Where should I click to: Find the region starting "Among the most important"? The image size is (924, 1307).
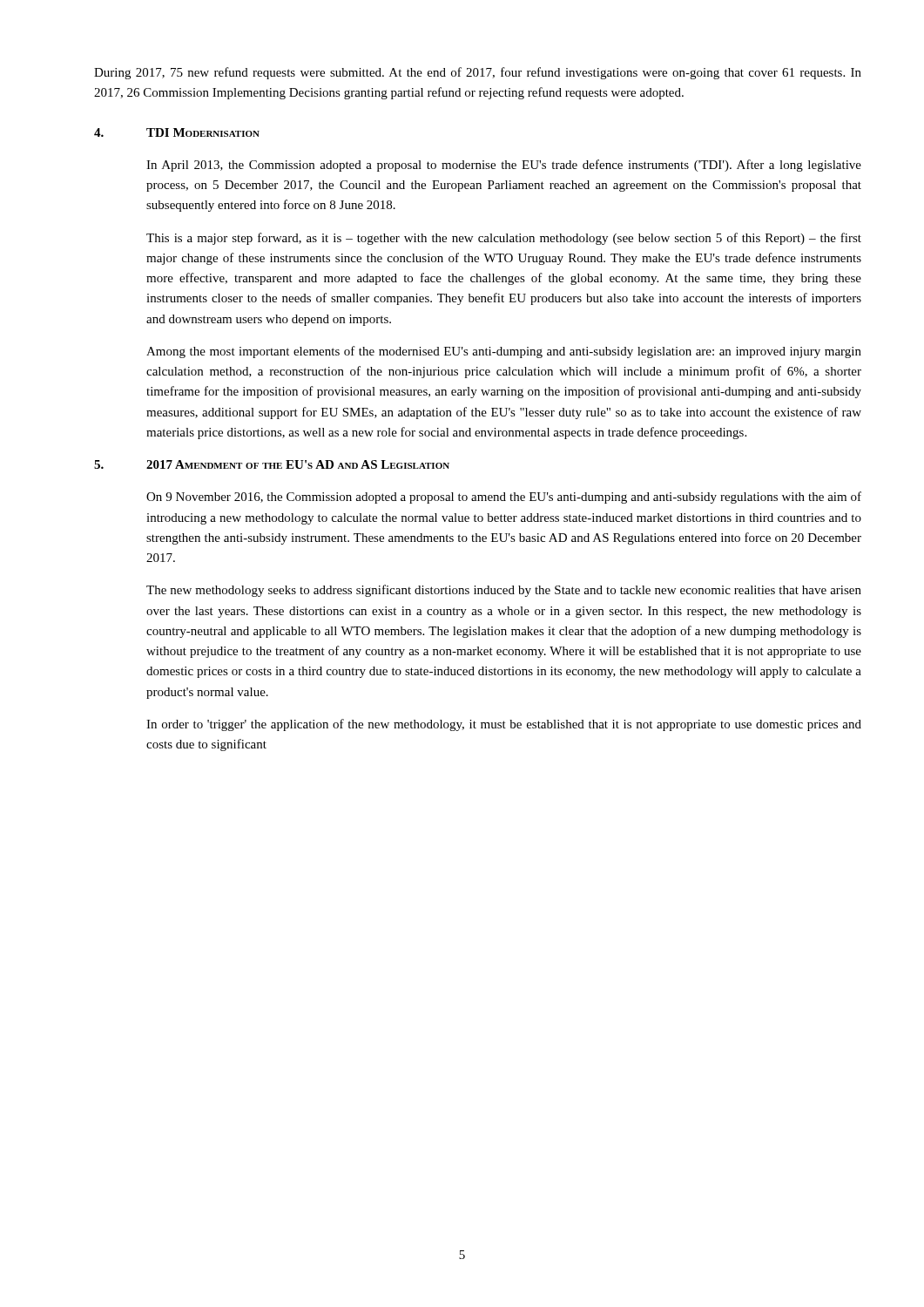pyautogui.click(x=504, y=391)
